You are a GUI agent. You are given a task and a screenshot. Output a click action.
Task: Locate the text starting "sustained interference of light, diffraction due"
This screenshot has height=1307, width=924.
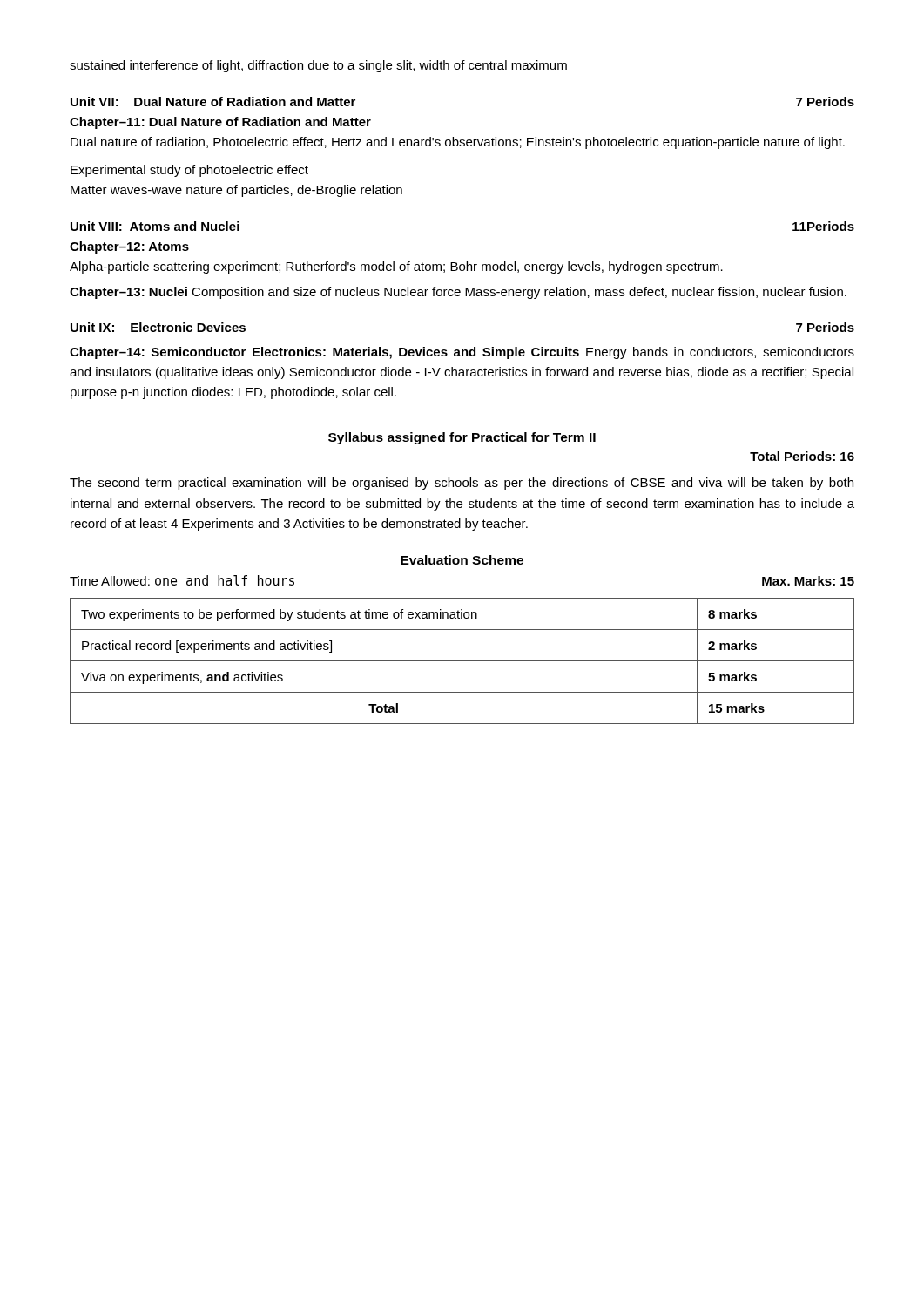pyautogui.click(x=319, y=65)
